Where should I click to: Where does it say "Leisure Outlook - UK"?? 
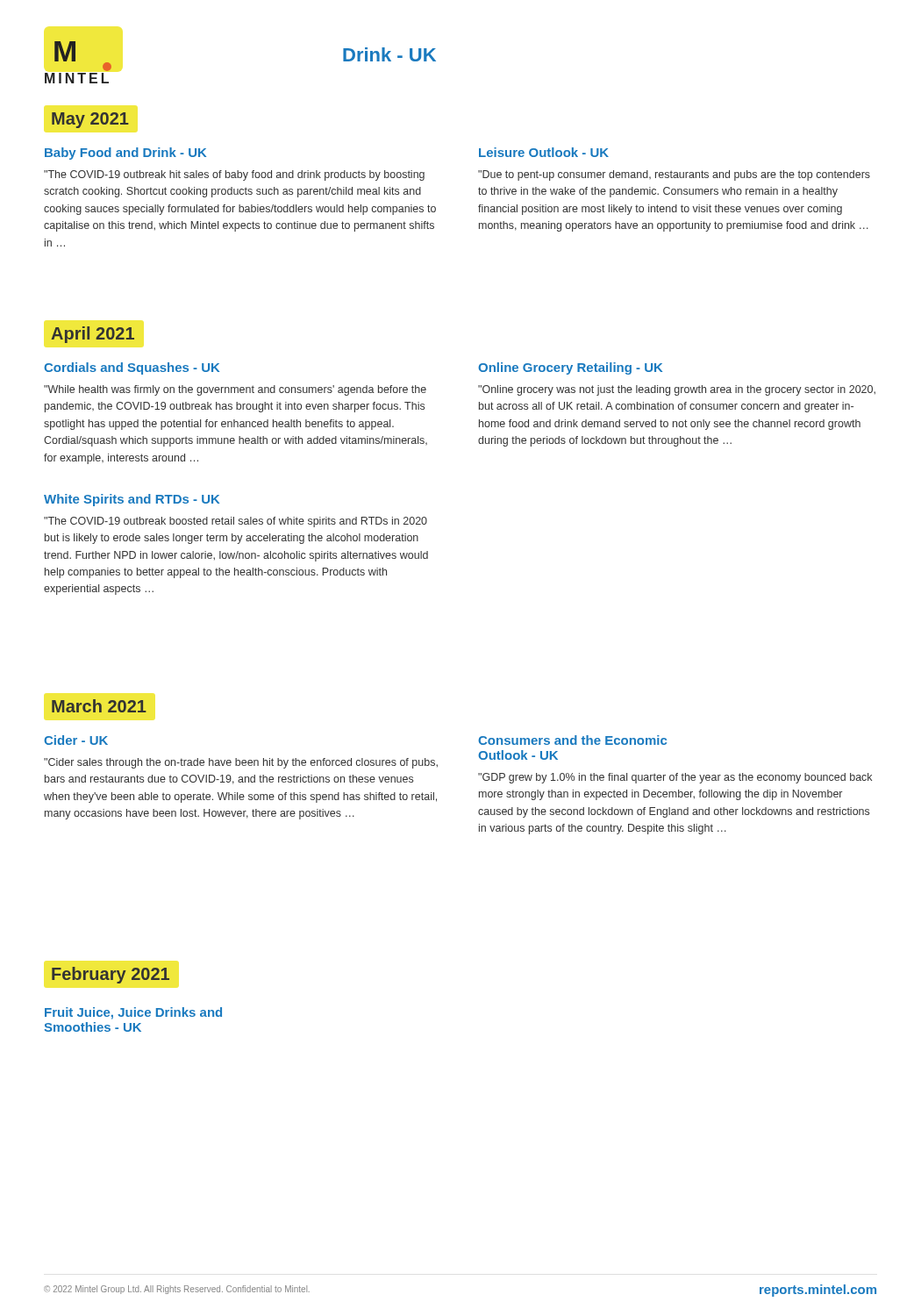coord(544,152)
